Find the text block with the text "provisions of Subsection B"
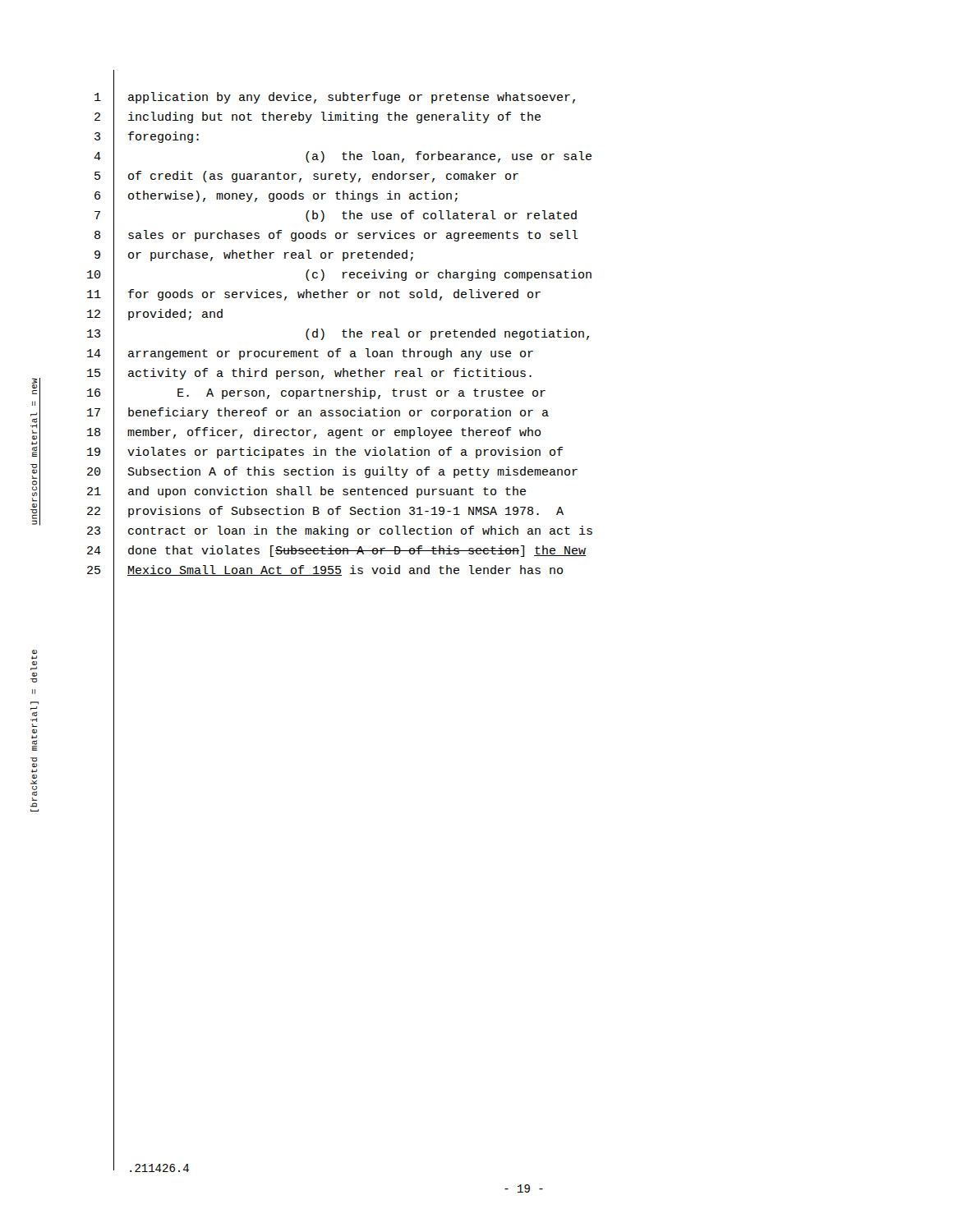The height and width of the screenshot is (1232, 953). pos(346,512)
